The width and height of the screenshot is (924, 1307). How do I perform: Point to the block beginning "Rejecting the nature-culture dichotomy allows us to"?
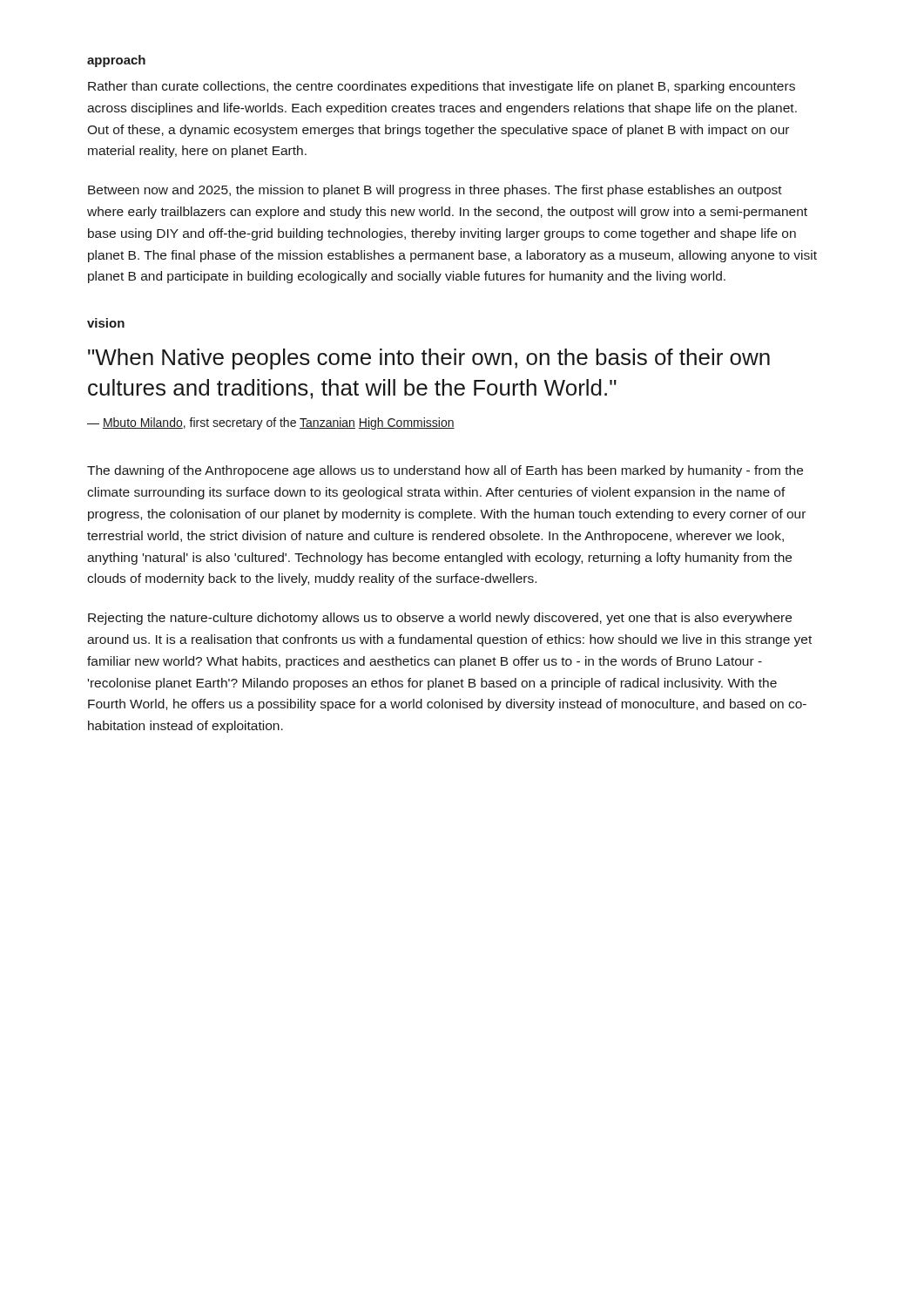[450, 672]
